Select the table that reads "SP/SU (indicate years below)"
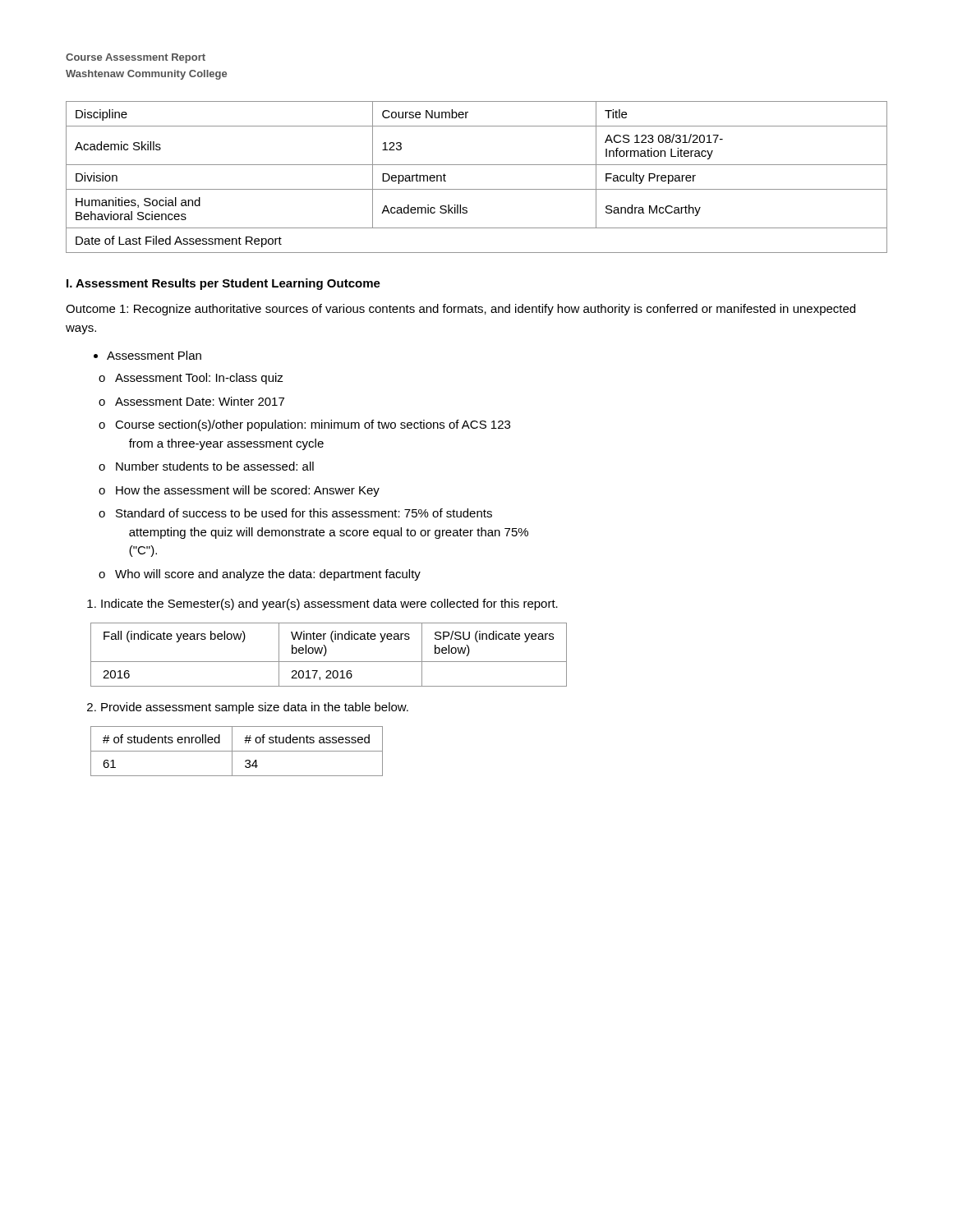The height and width of the screenshot is (1232, 953). coord(476,655)
